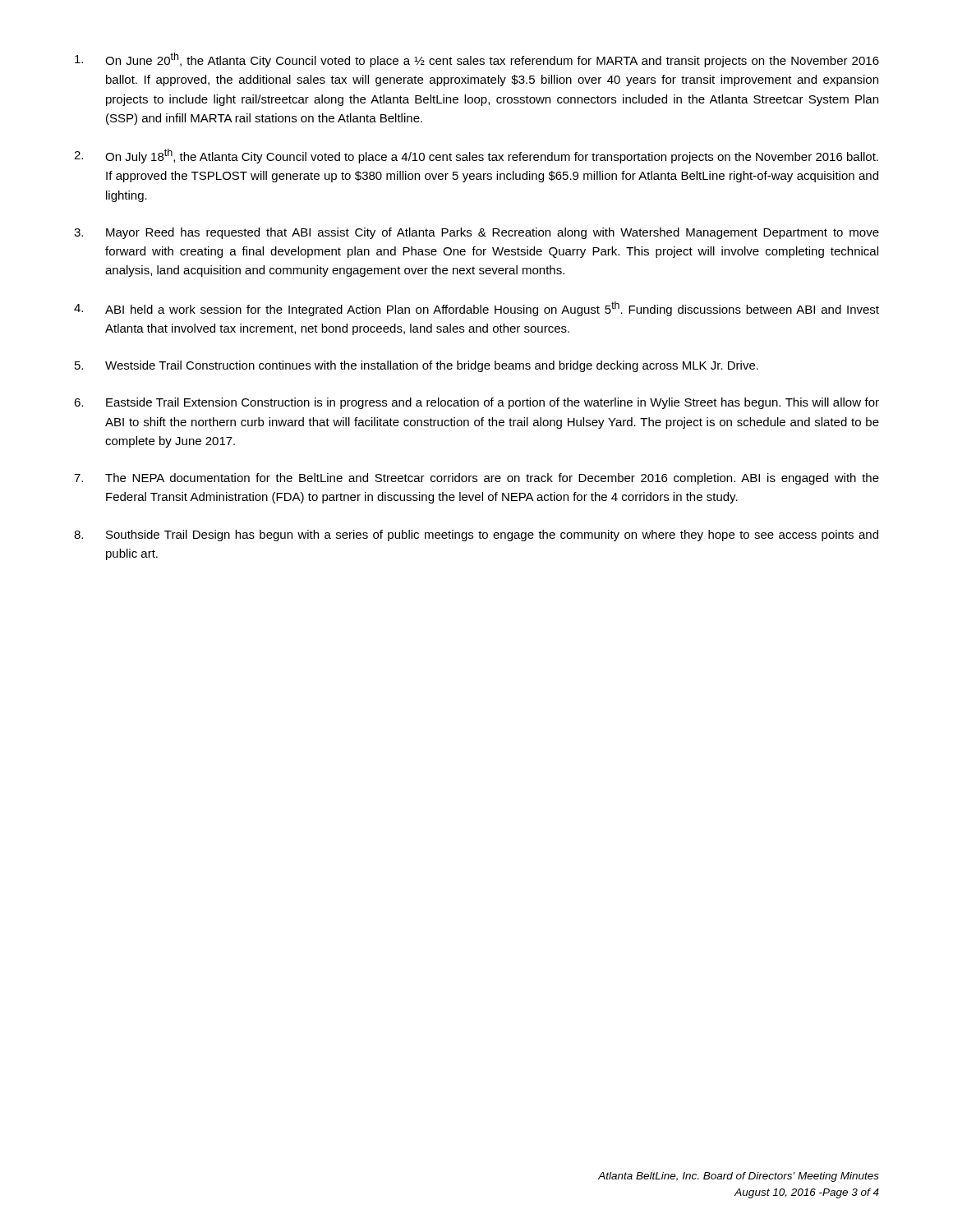
Task: Where is the passage that starts "3. Mayor Reed has"?
Action: pos(476,251)
